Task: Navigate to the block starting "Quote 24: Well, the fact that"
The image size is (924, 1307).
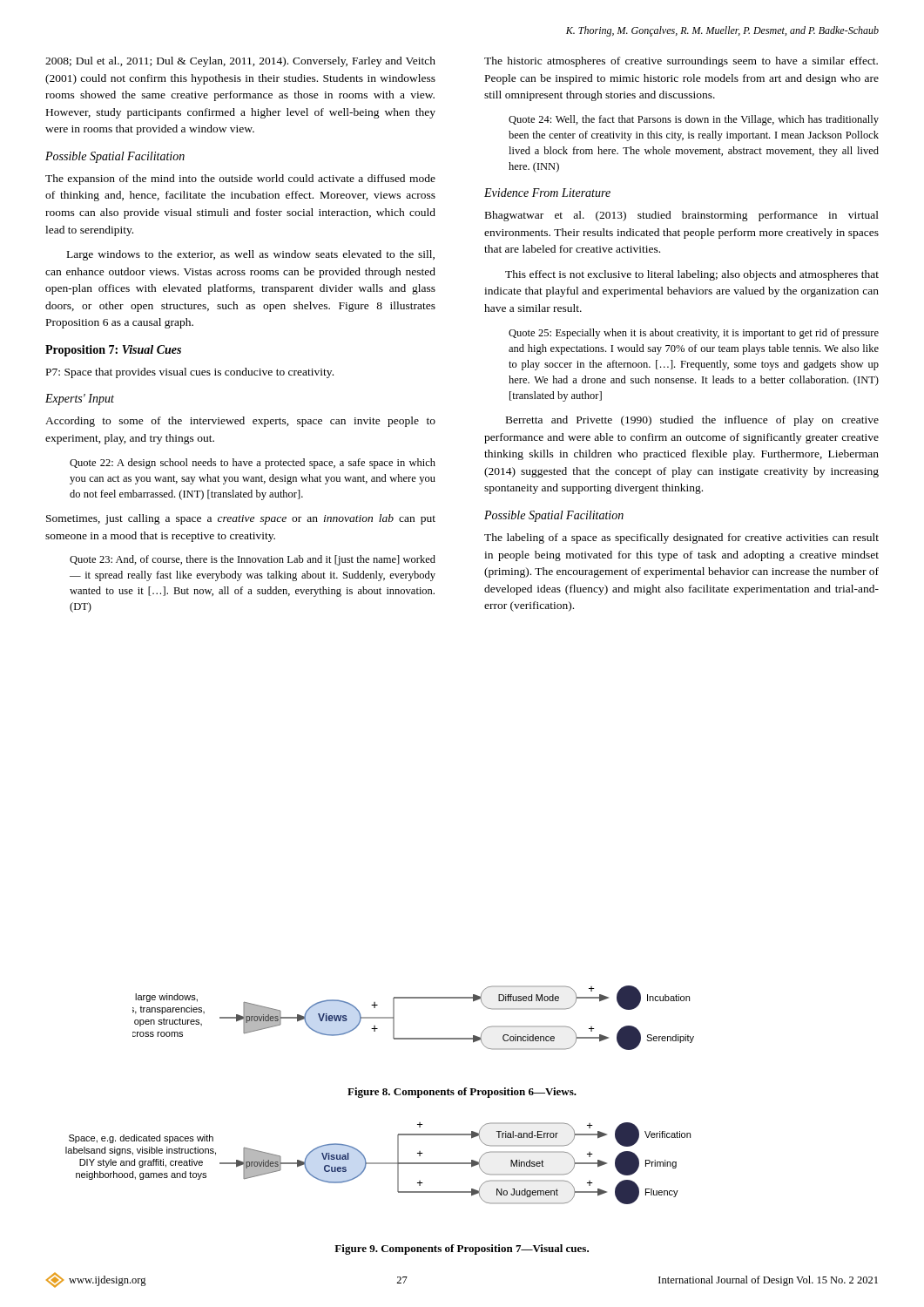Action: (694, 143)
